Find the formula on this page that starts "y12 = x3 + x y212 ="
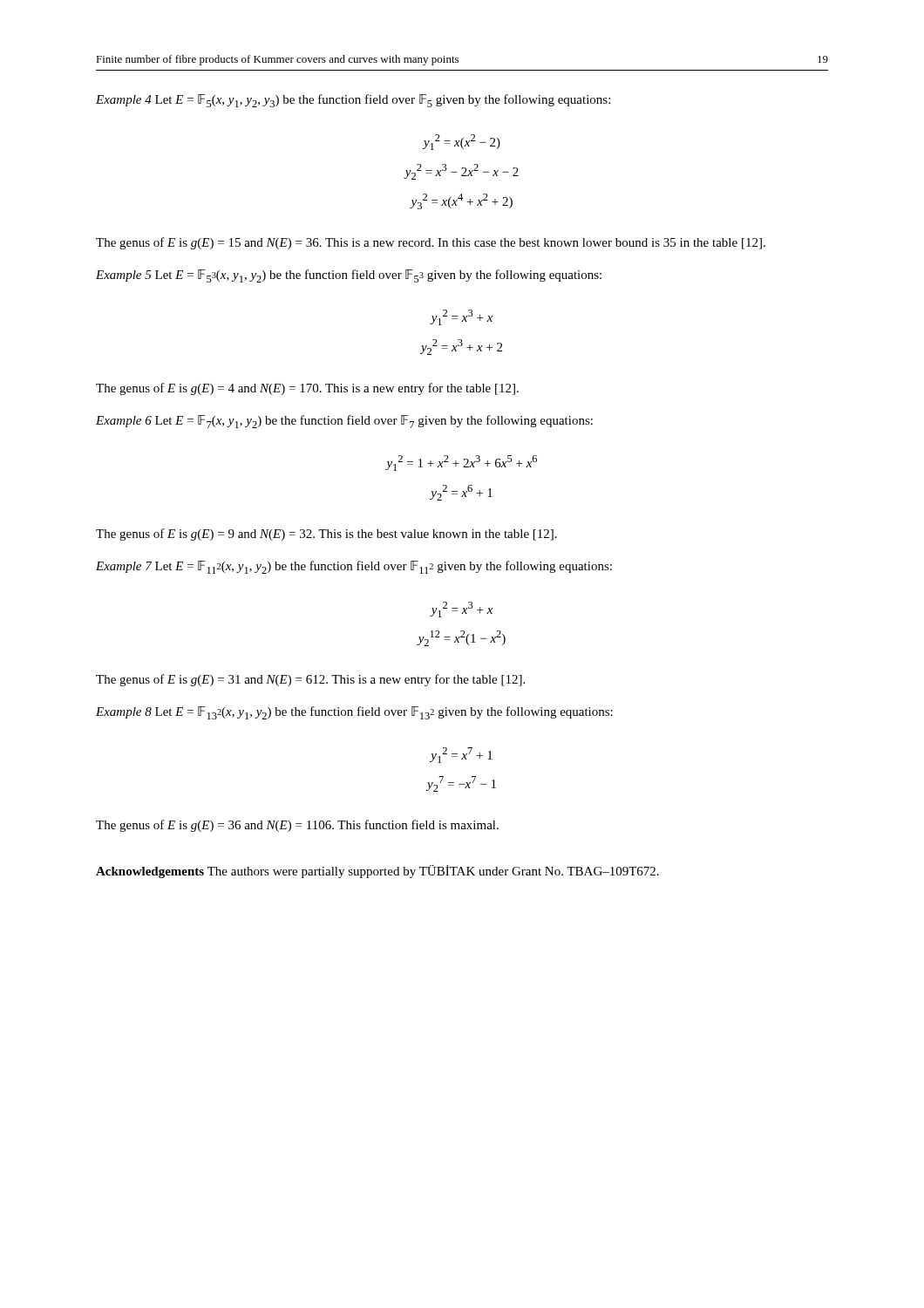924x1308 pixels. point(462,625)
